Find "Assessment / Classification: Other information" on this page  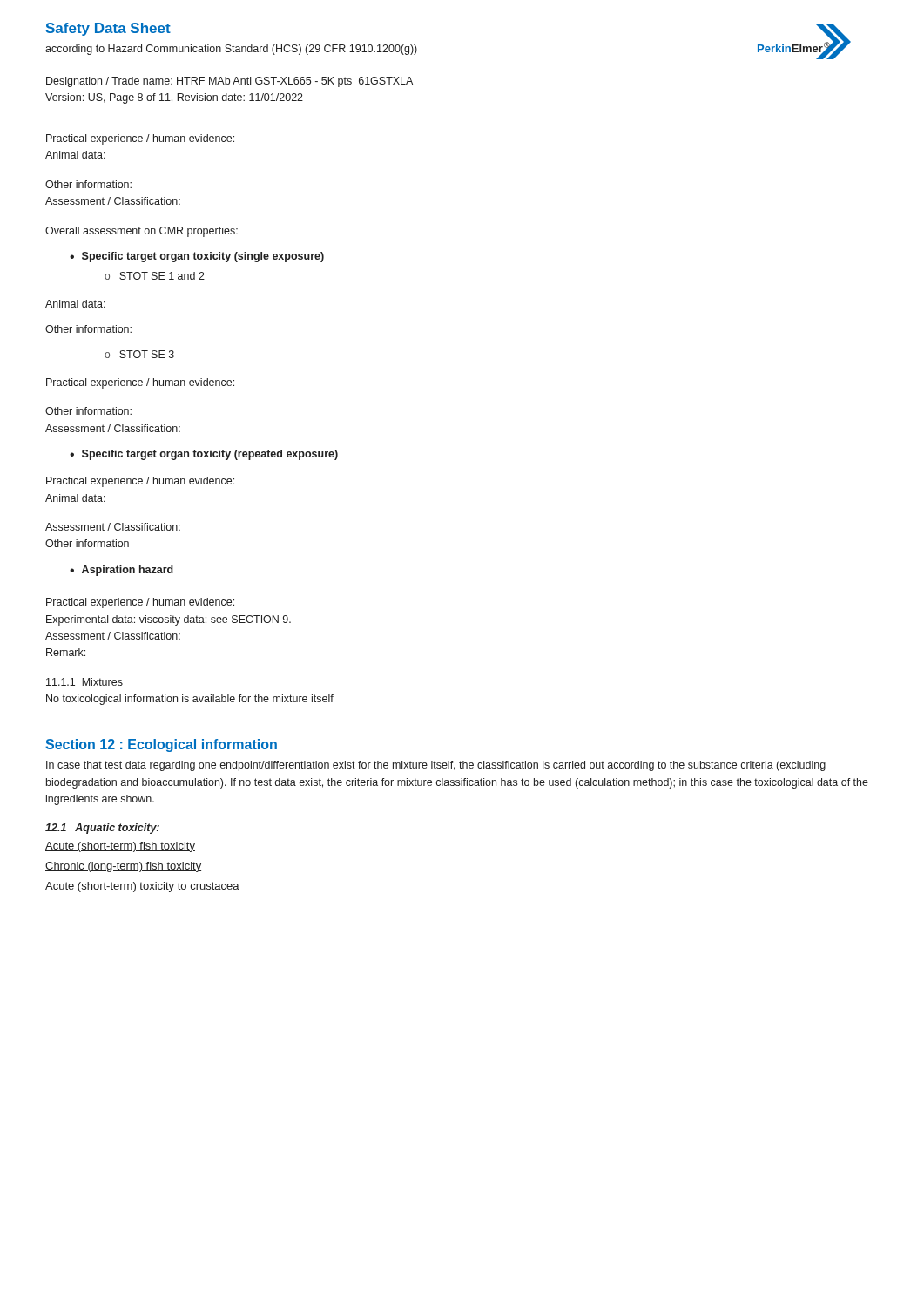(113, 536)
